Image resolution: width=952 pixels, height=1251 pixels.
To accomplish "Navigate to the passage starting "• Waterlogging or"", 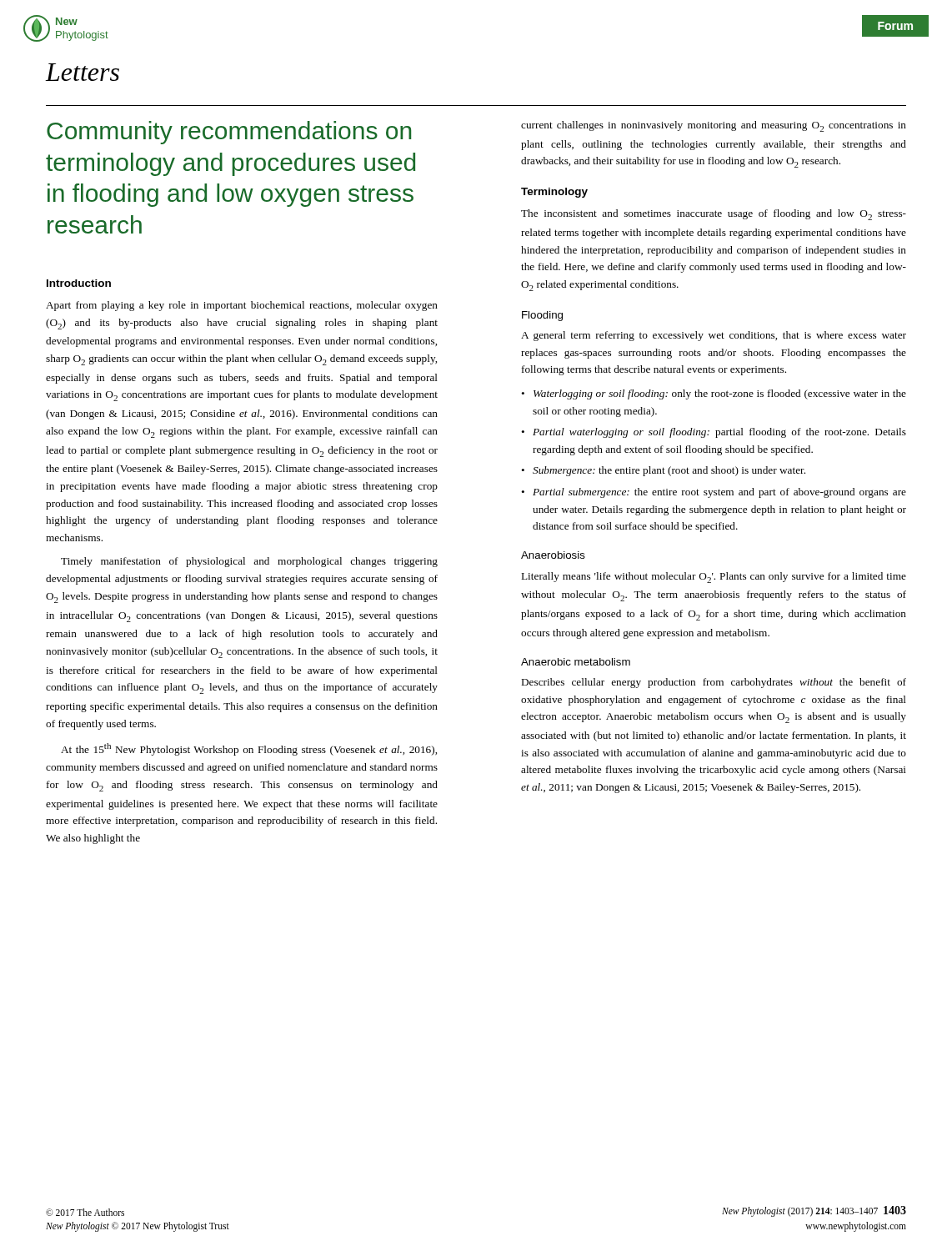I will pos(714,403).
